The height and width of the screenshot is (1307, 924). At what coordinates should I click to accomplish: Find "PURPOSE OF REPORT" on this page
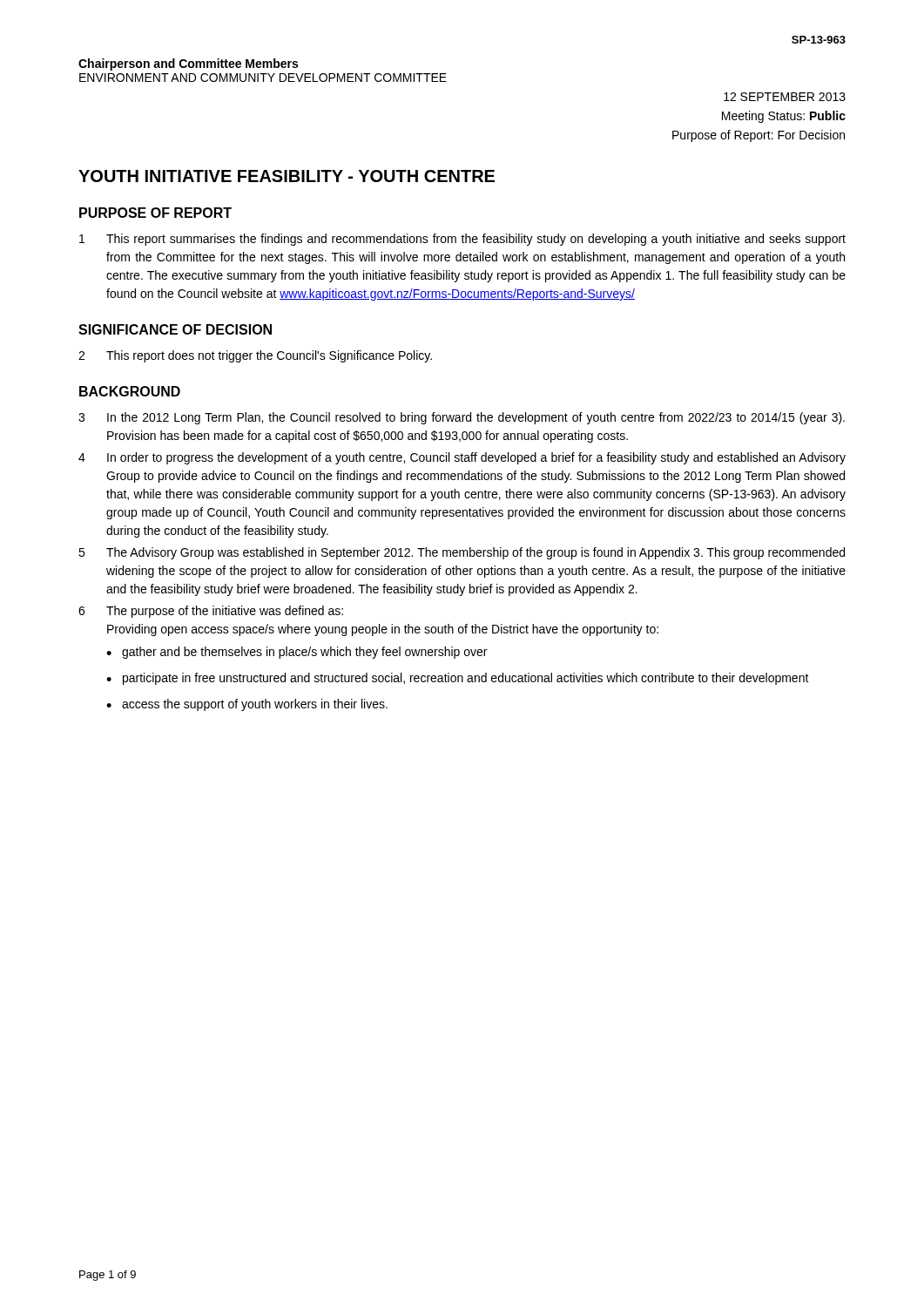tap(155, 213)
